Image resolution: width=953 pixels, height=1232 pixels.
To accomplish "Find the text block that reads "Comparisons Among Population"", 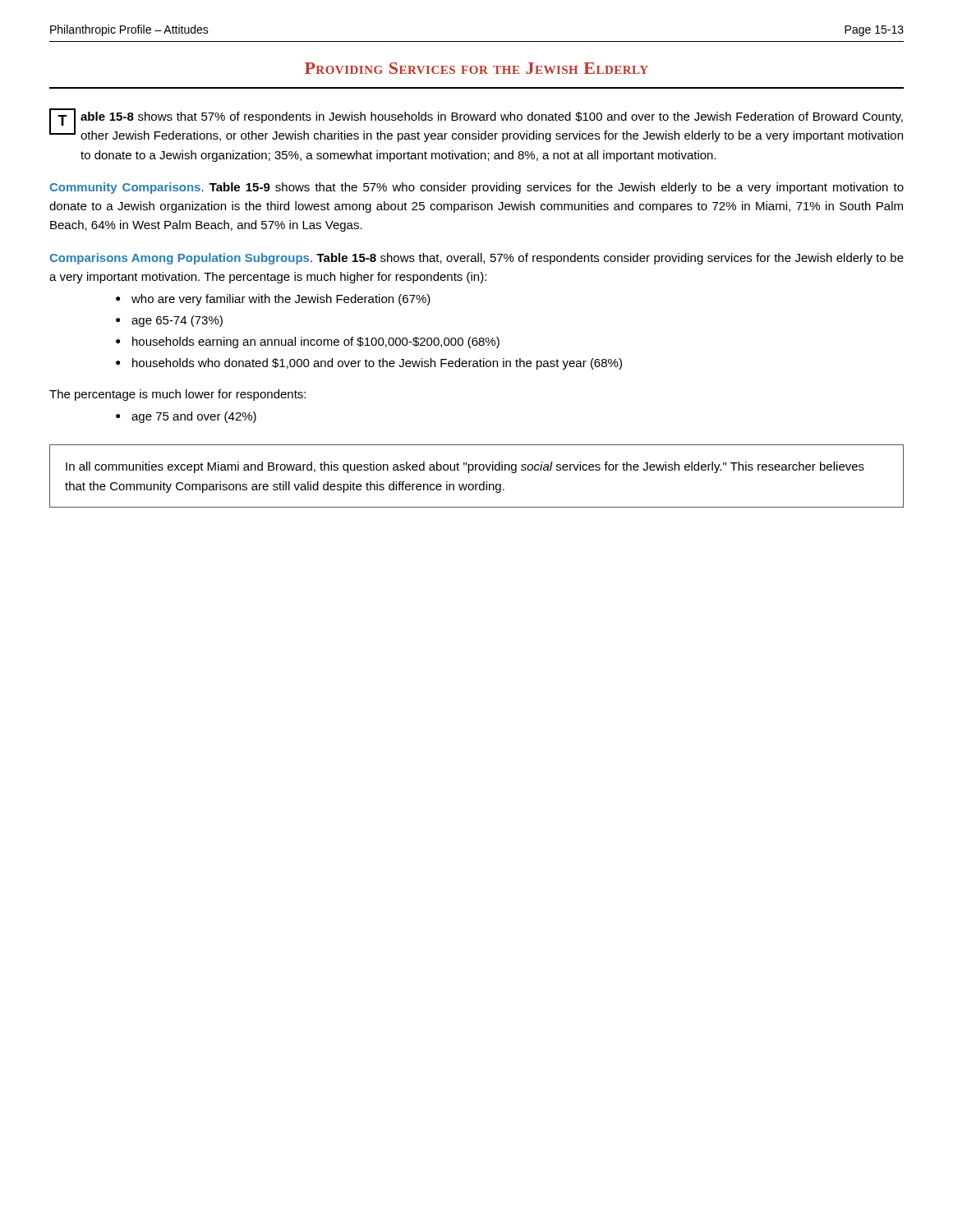I will pyautogui.click(x=476, y=267).
